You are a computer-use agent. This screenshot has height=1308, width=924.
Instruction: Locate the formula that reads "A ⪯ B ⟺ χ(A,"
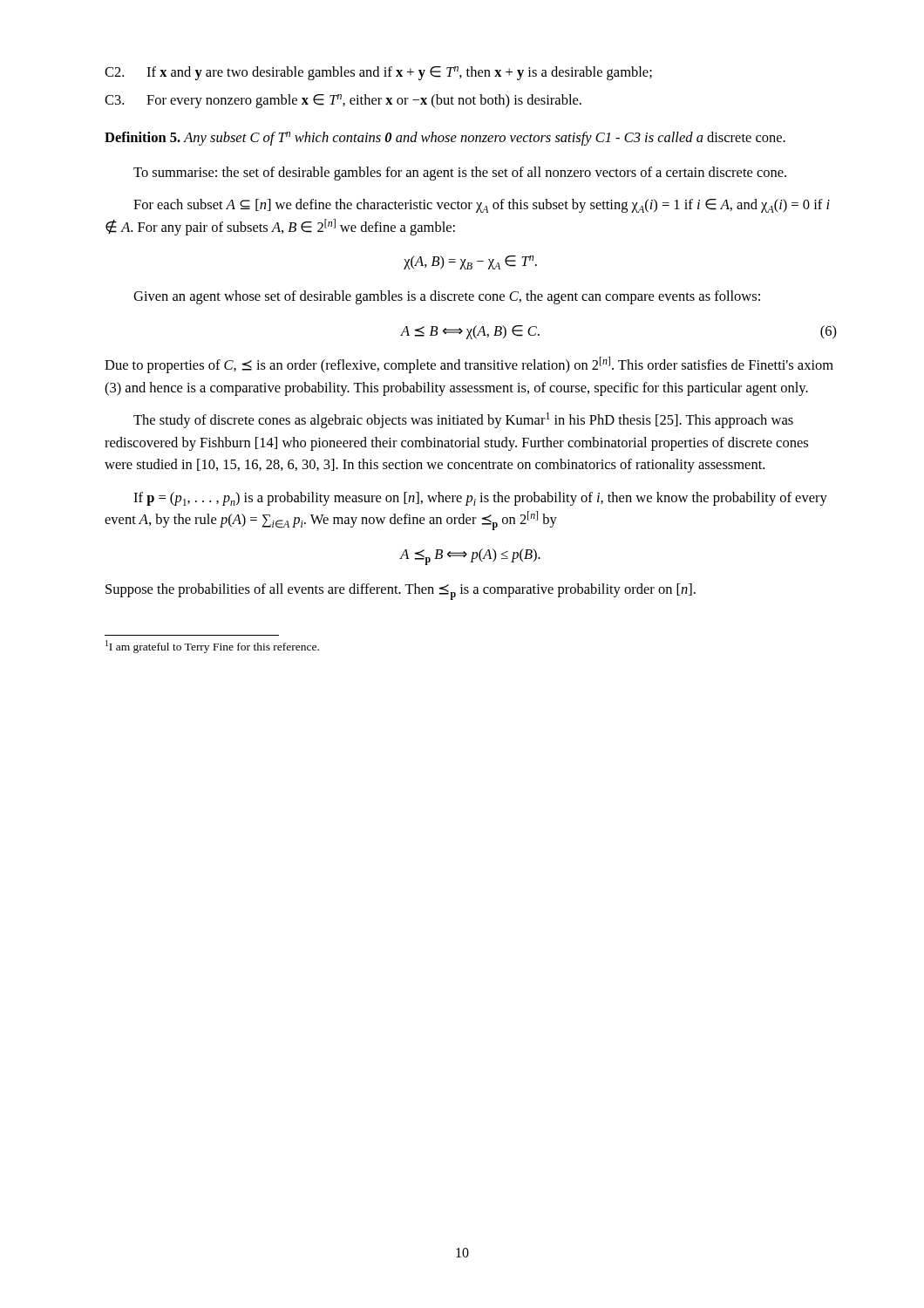pos(471,331)
